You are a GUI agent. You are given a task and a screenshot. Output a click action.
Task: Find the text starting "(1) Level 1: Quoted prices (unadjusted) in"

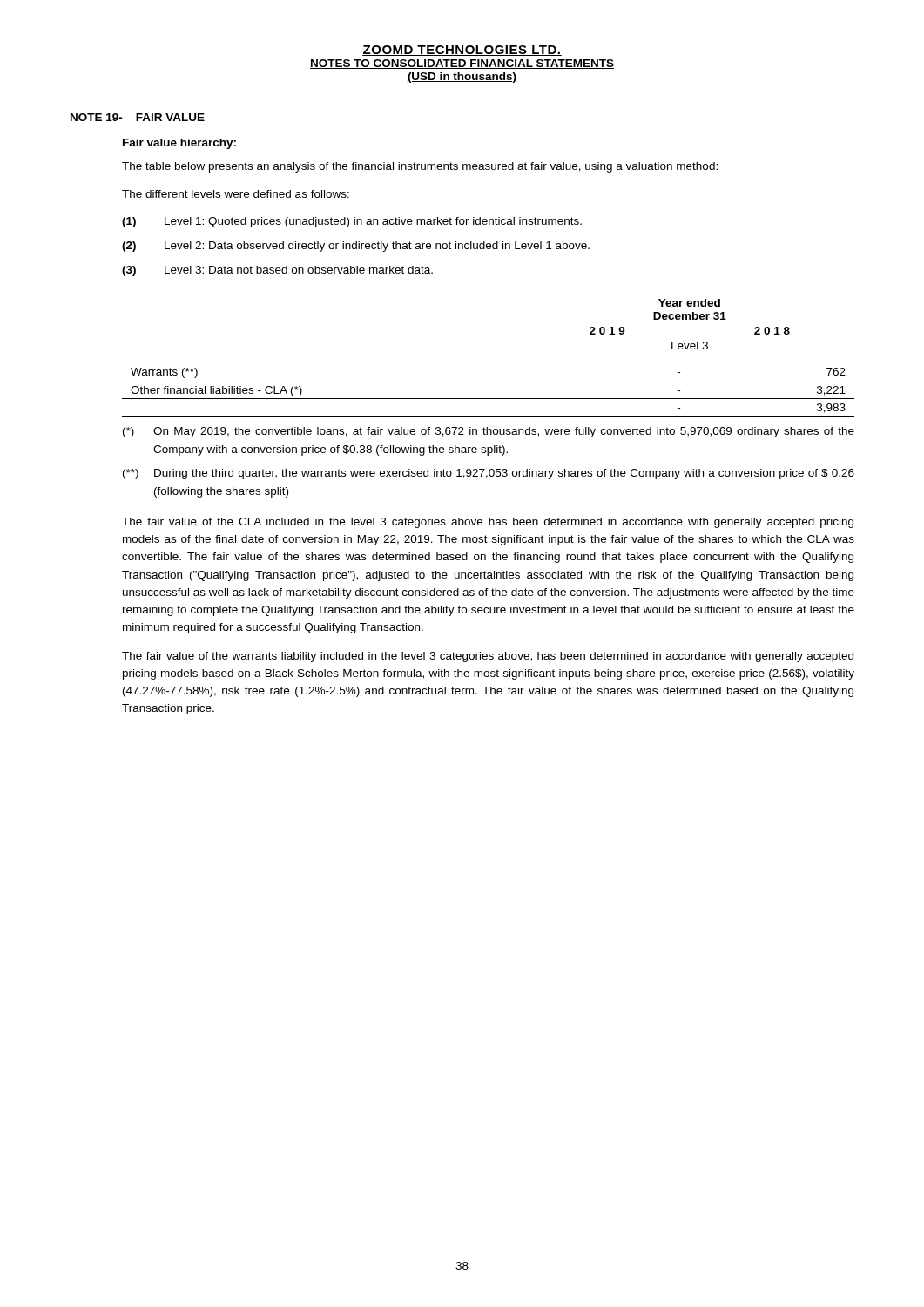(488, 221)
